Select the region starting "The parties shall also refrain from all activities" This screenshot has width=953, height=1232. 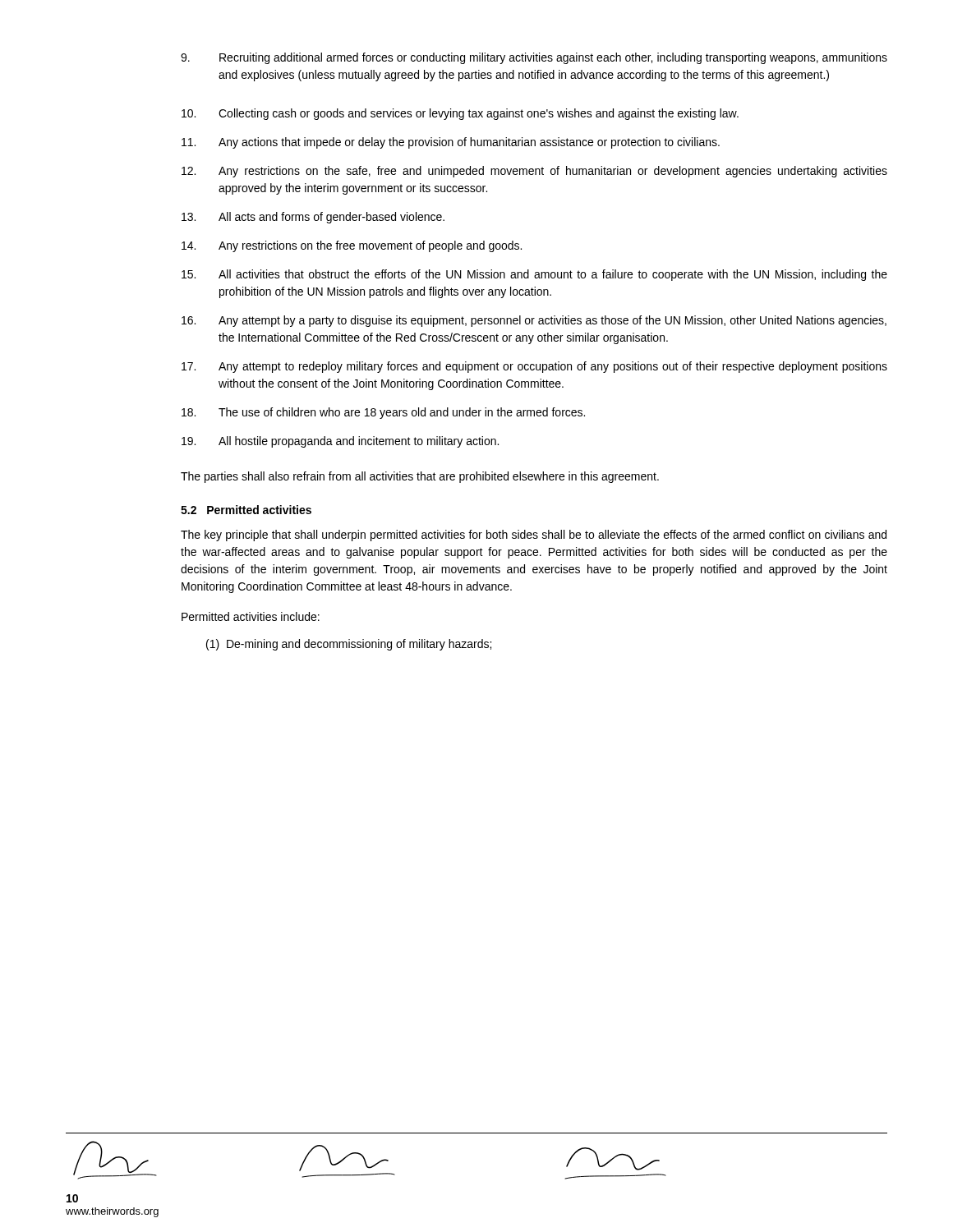click(420, 476)
